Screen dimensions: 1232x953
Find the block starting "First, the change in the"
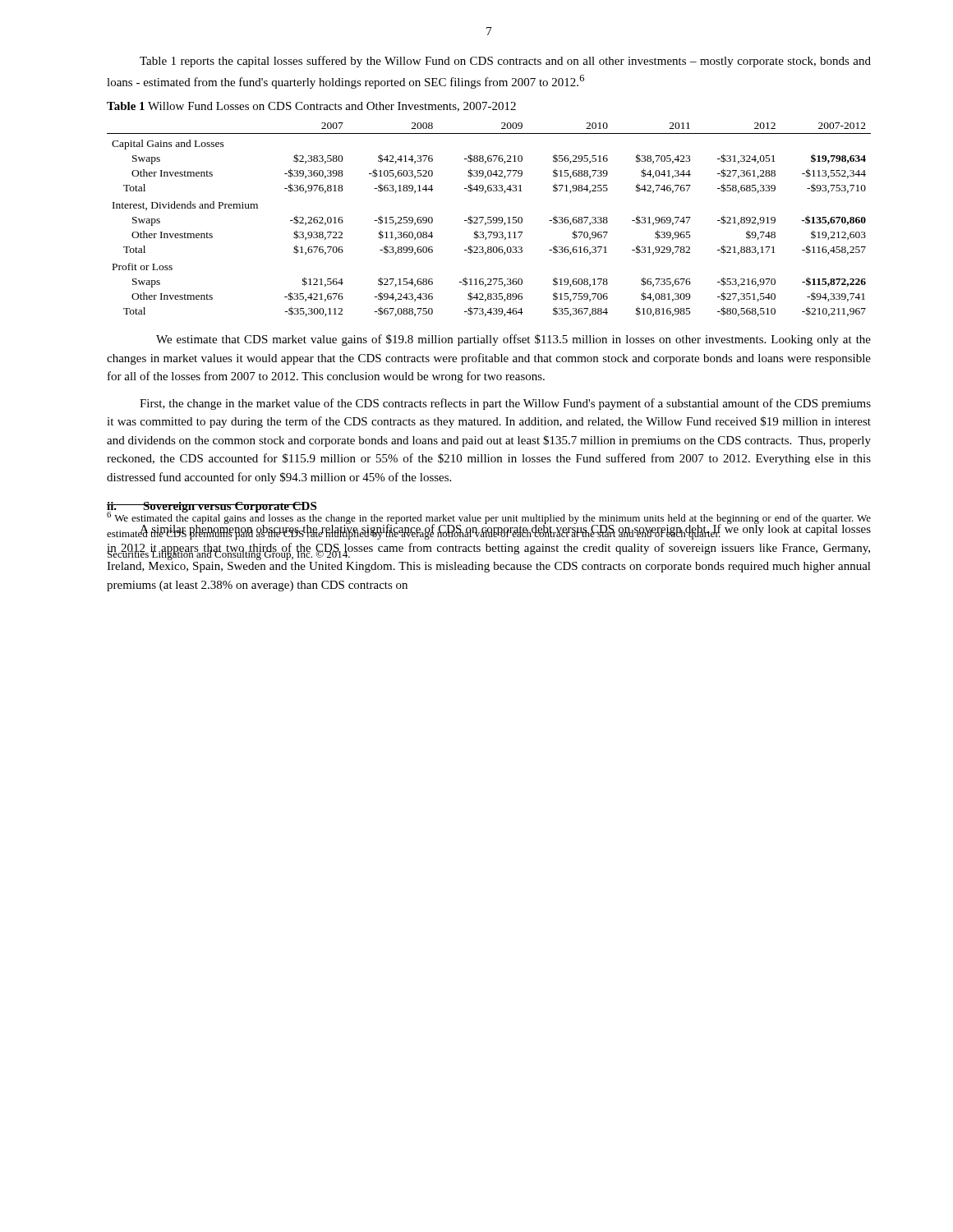[489, 440]
